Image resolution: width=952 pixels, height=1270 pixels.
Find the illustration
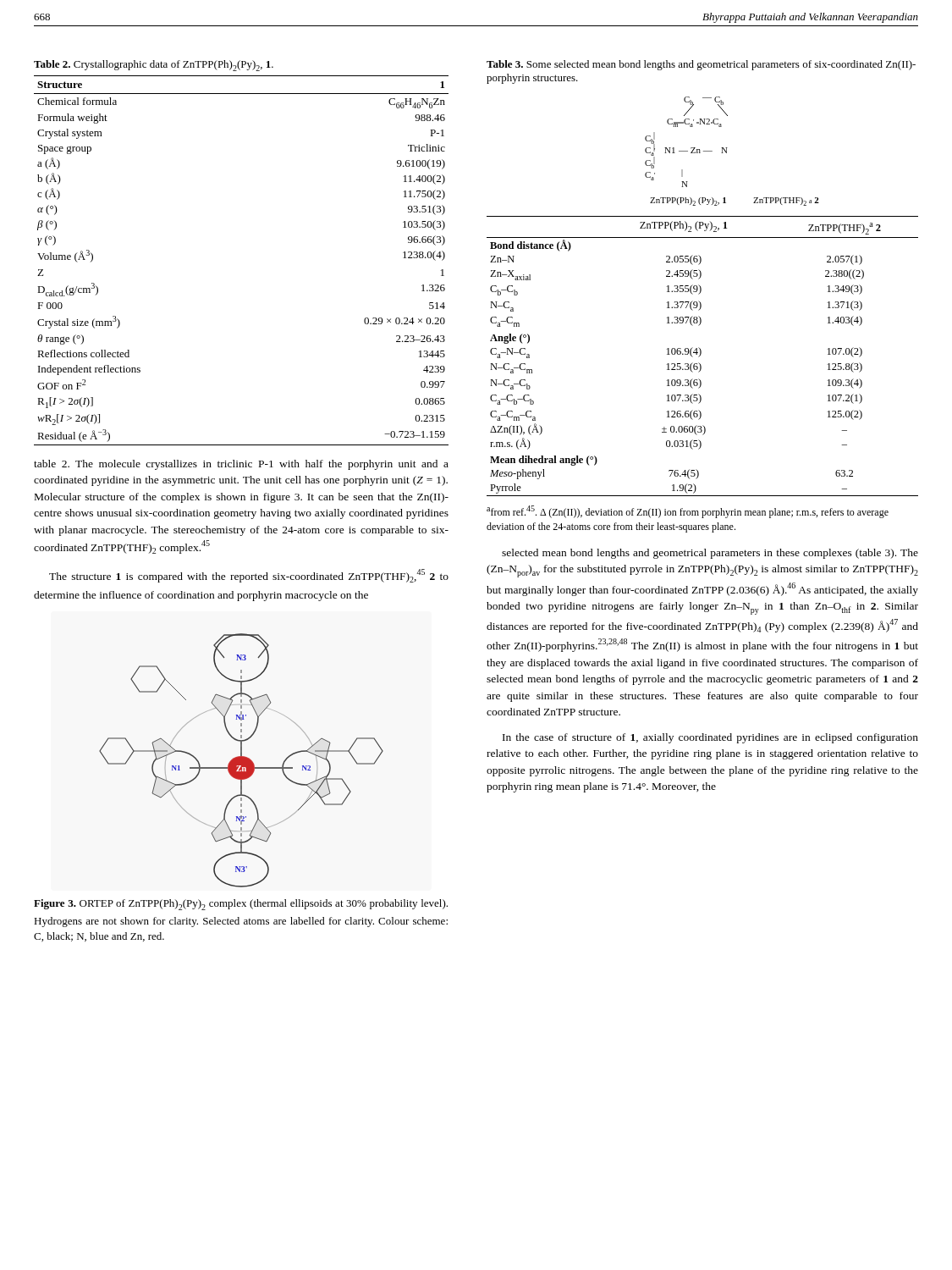(241, 751)
